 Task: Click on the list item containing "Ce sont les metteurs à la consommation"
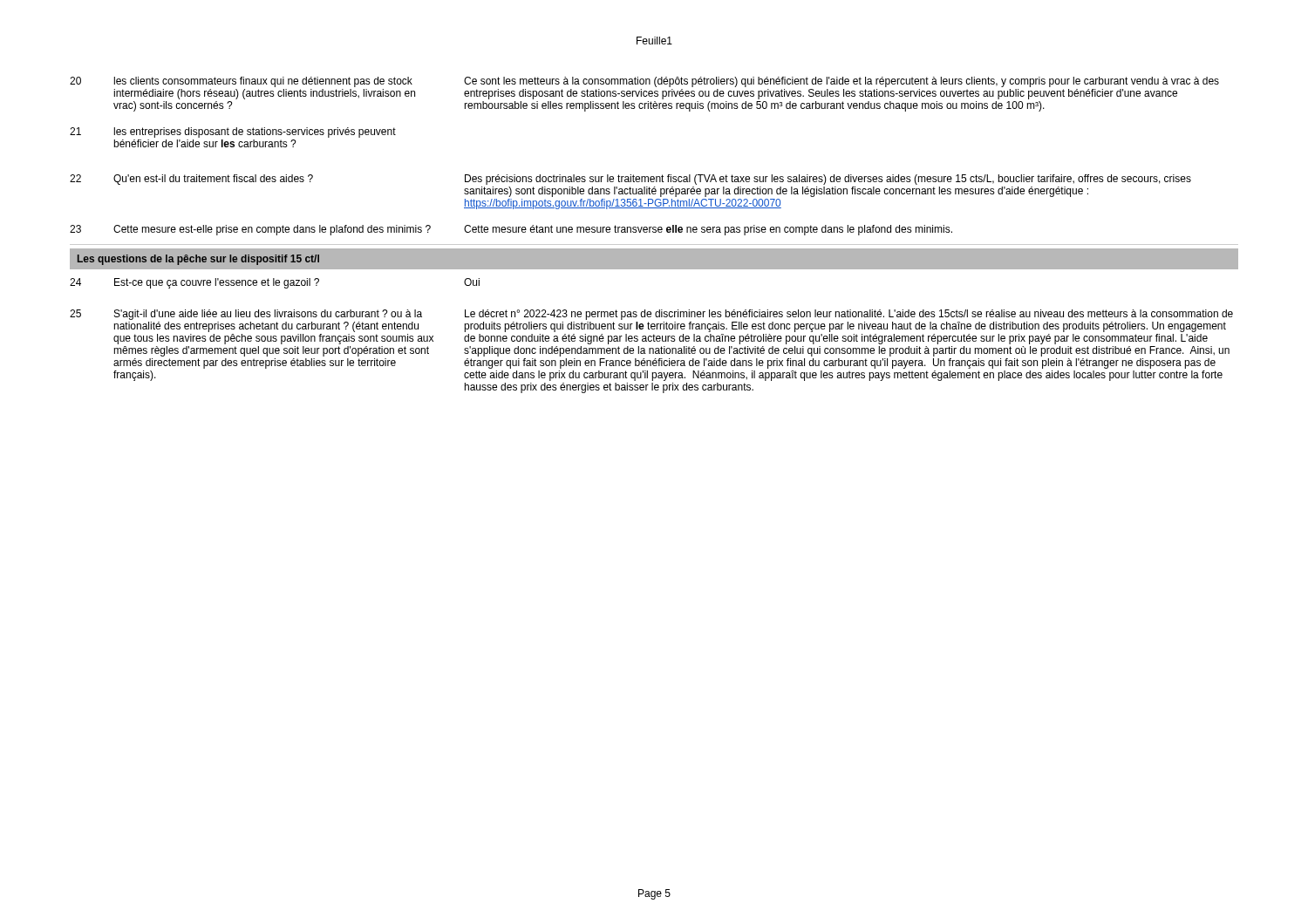point(842,93)
